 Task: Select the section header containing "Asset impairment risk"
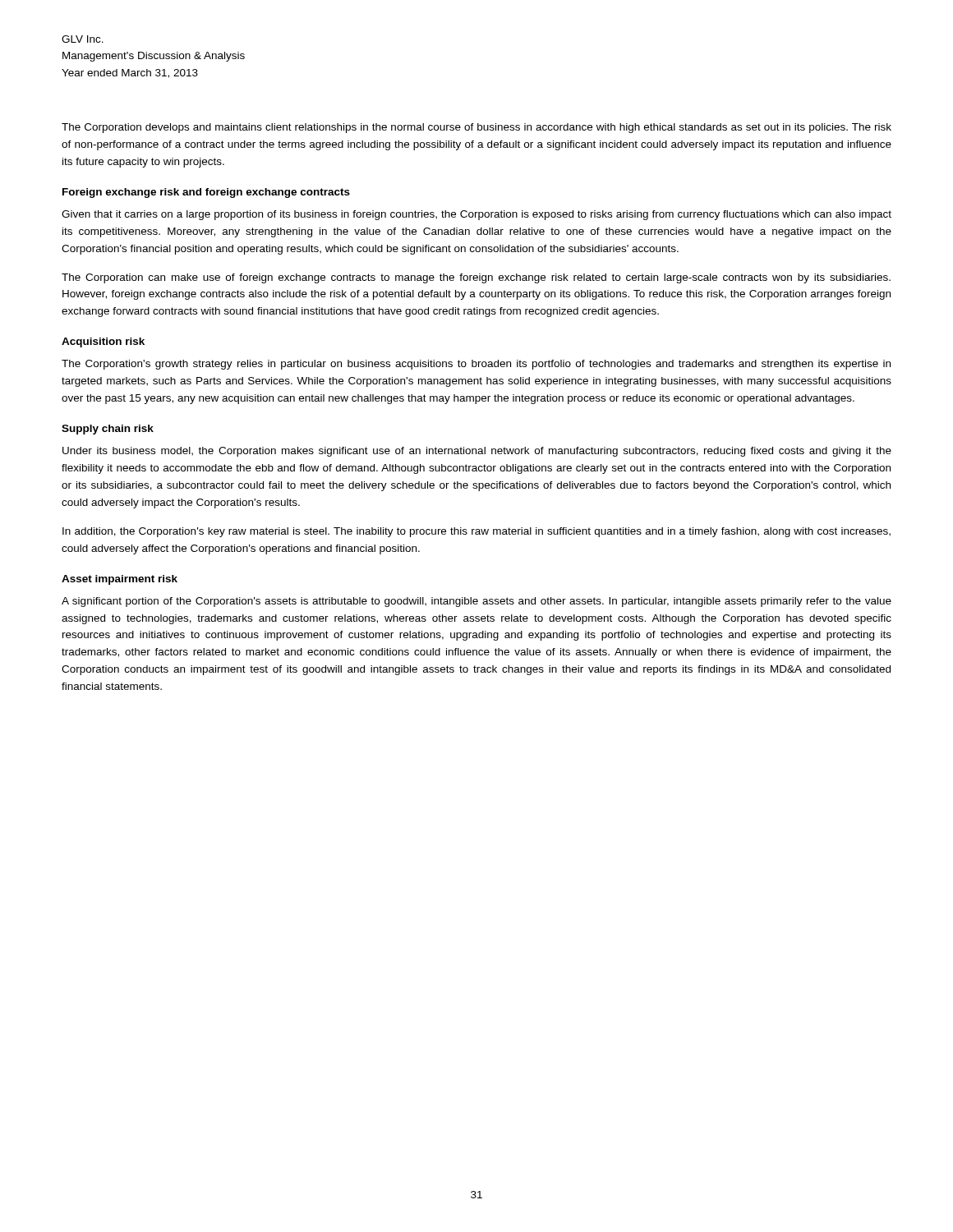120,578
